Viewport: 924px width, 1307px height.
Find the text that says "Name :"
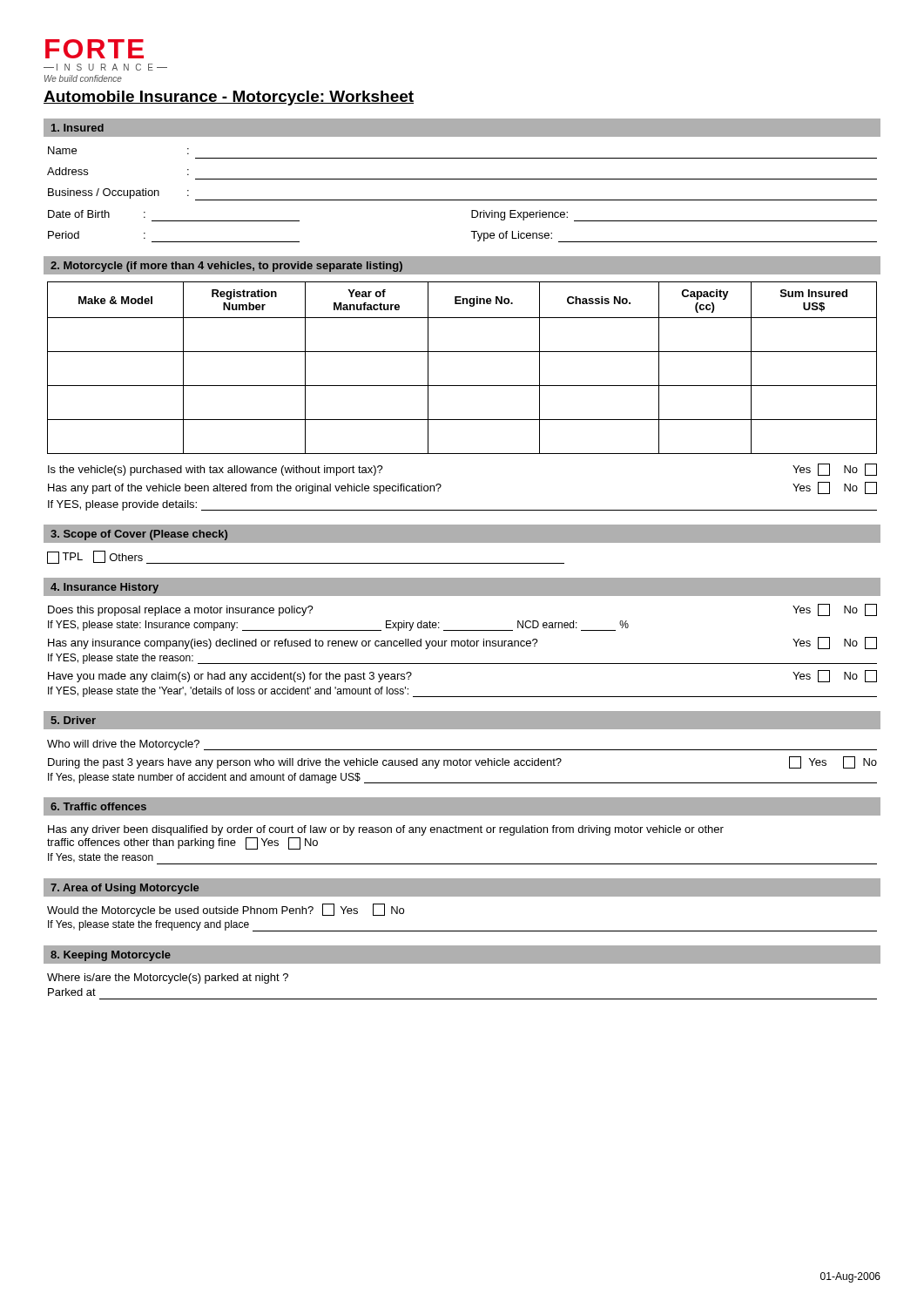point(462,151)
